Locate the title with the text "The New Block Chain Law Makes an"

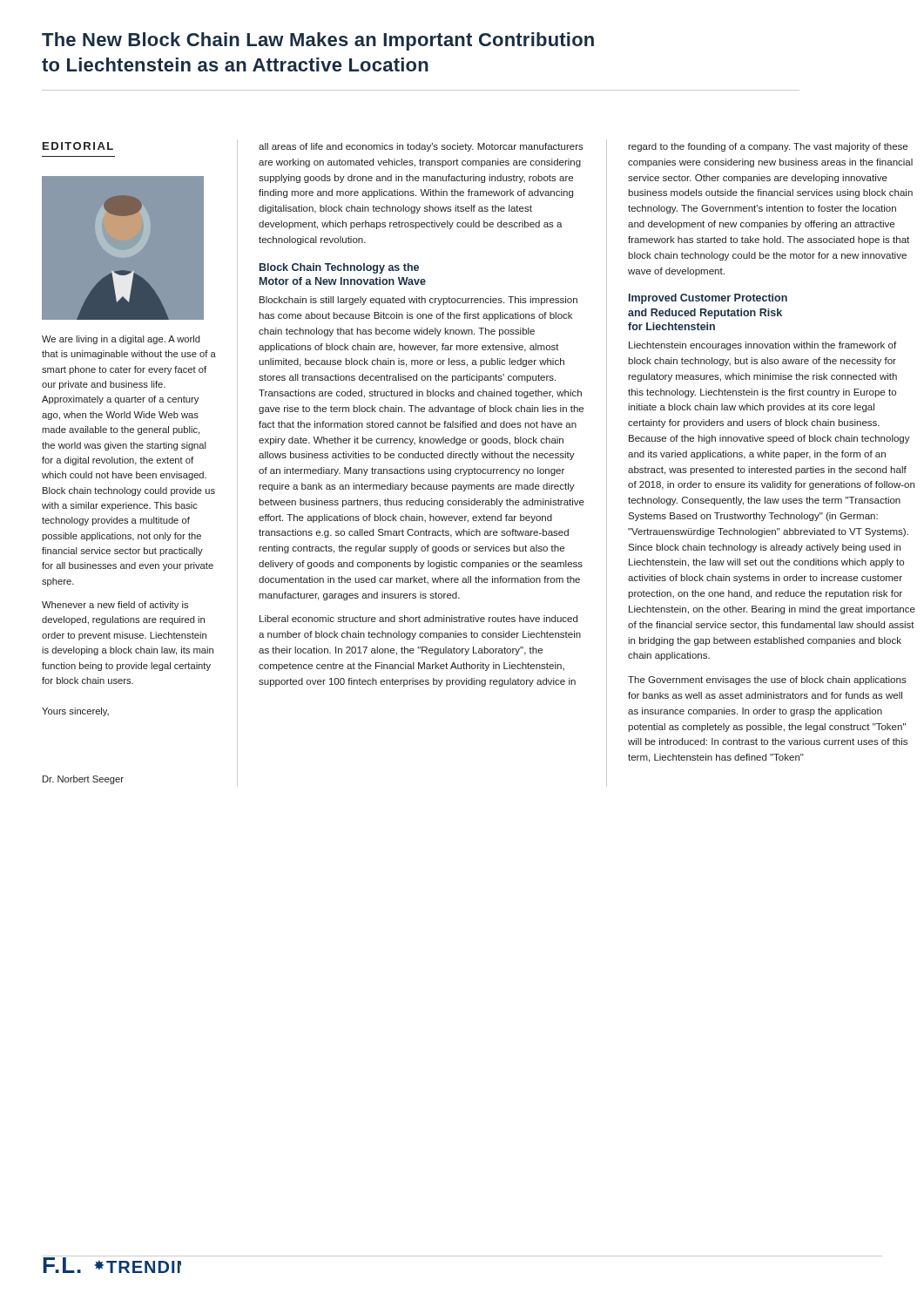click(421, 59)
